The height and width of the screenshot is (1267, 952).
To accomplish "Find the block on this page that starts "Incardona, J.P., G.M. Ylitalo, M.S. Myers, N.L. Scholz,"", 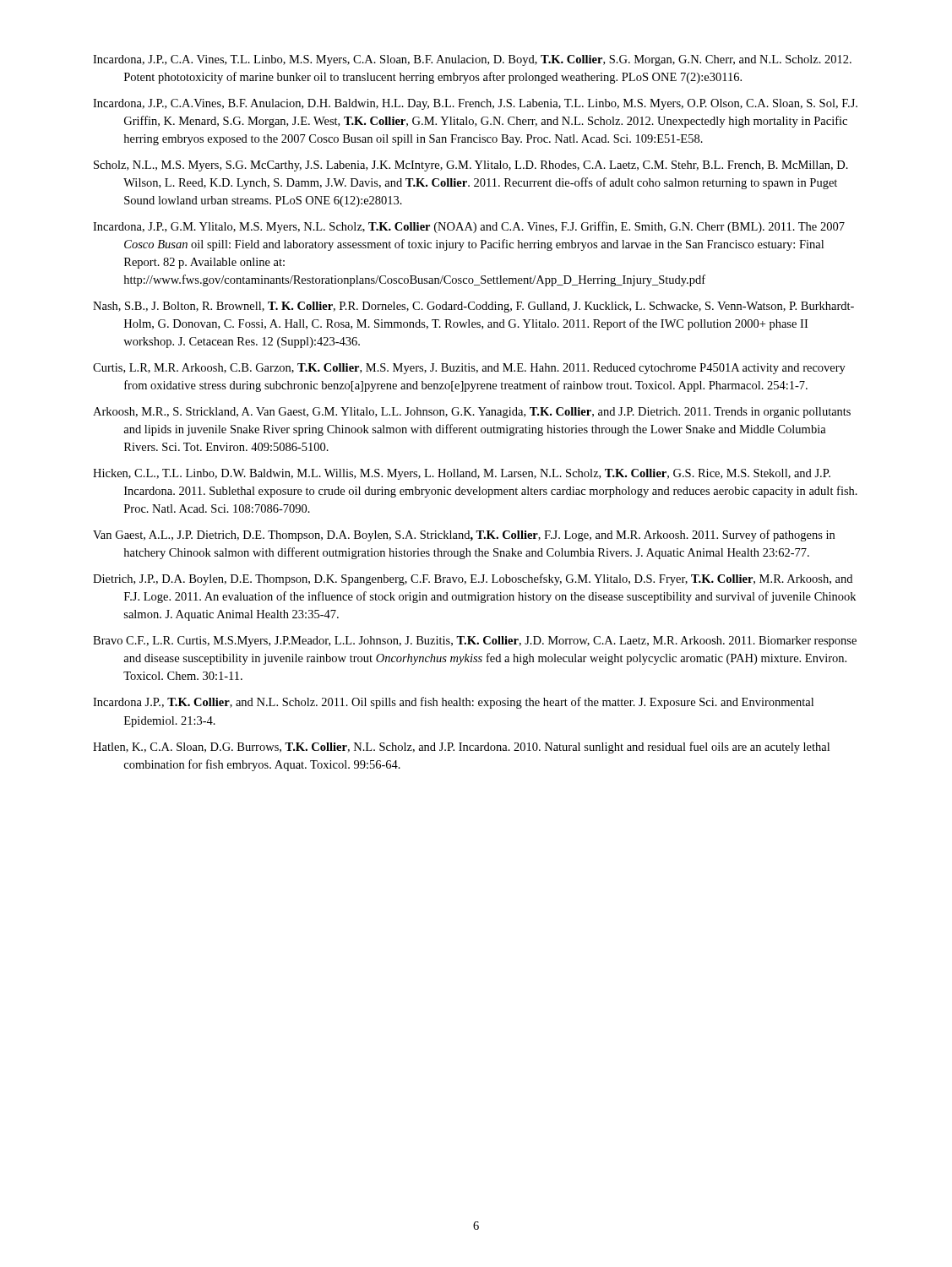I will tap(469, 253).
